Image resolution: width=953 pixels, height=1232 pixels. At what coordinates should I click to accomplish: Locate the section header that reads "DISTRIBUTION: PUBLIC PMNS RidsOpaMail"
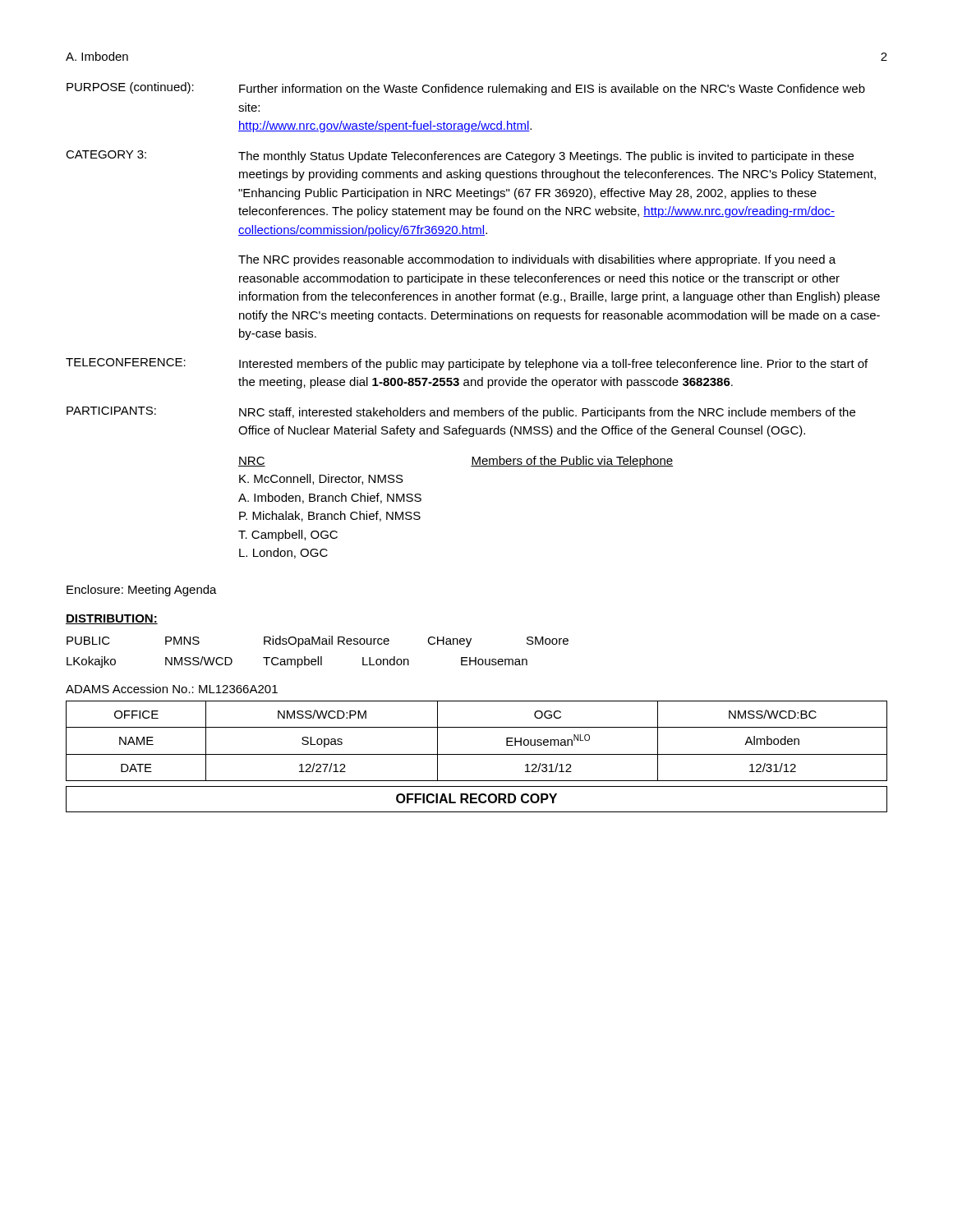pyautogui.click(x=476, y=641)
